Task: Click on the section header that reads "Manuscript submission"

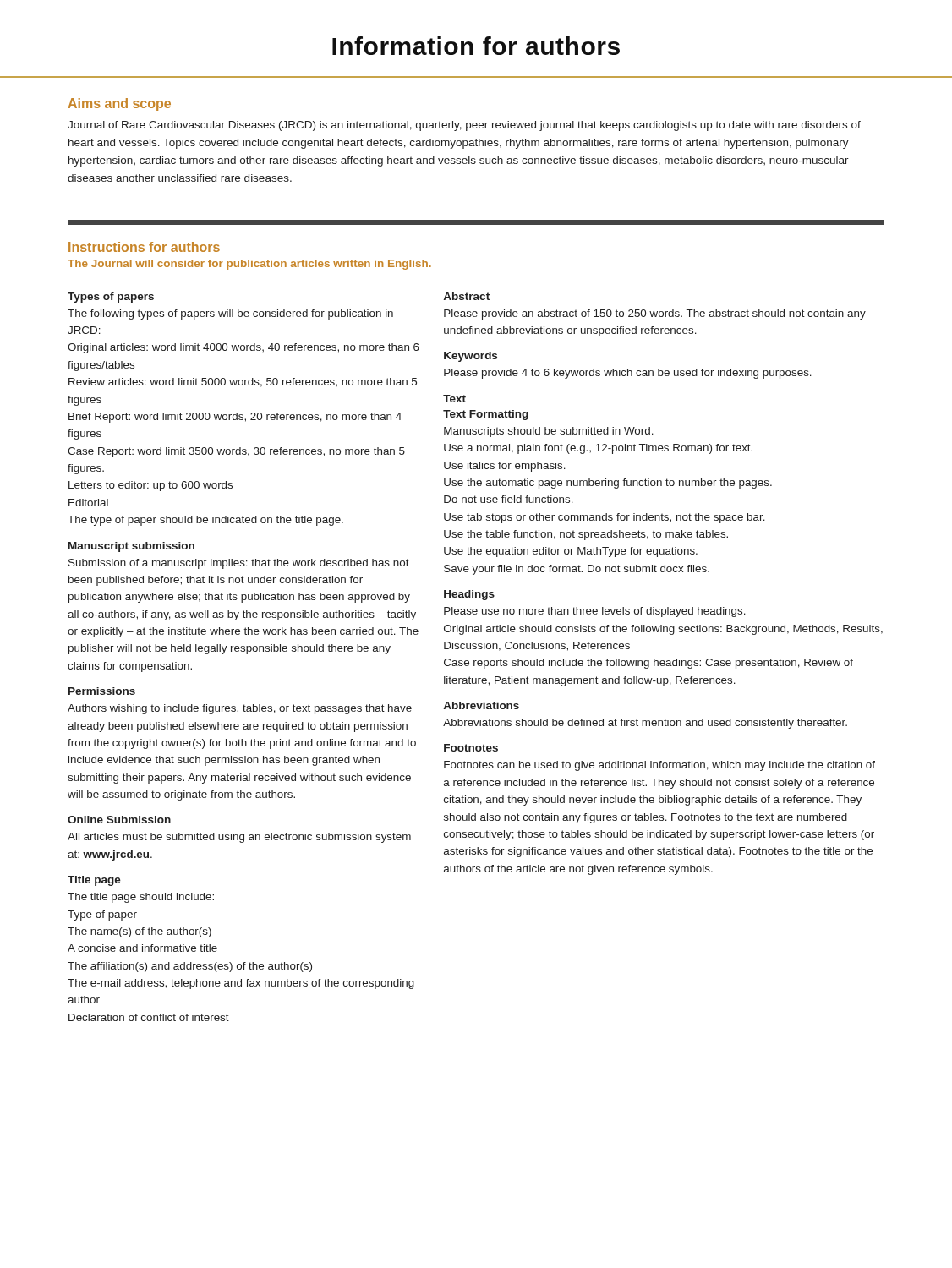Action: coord(131,545)
